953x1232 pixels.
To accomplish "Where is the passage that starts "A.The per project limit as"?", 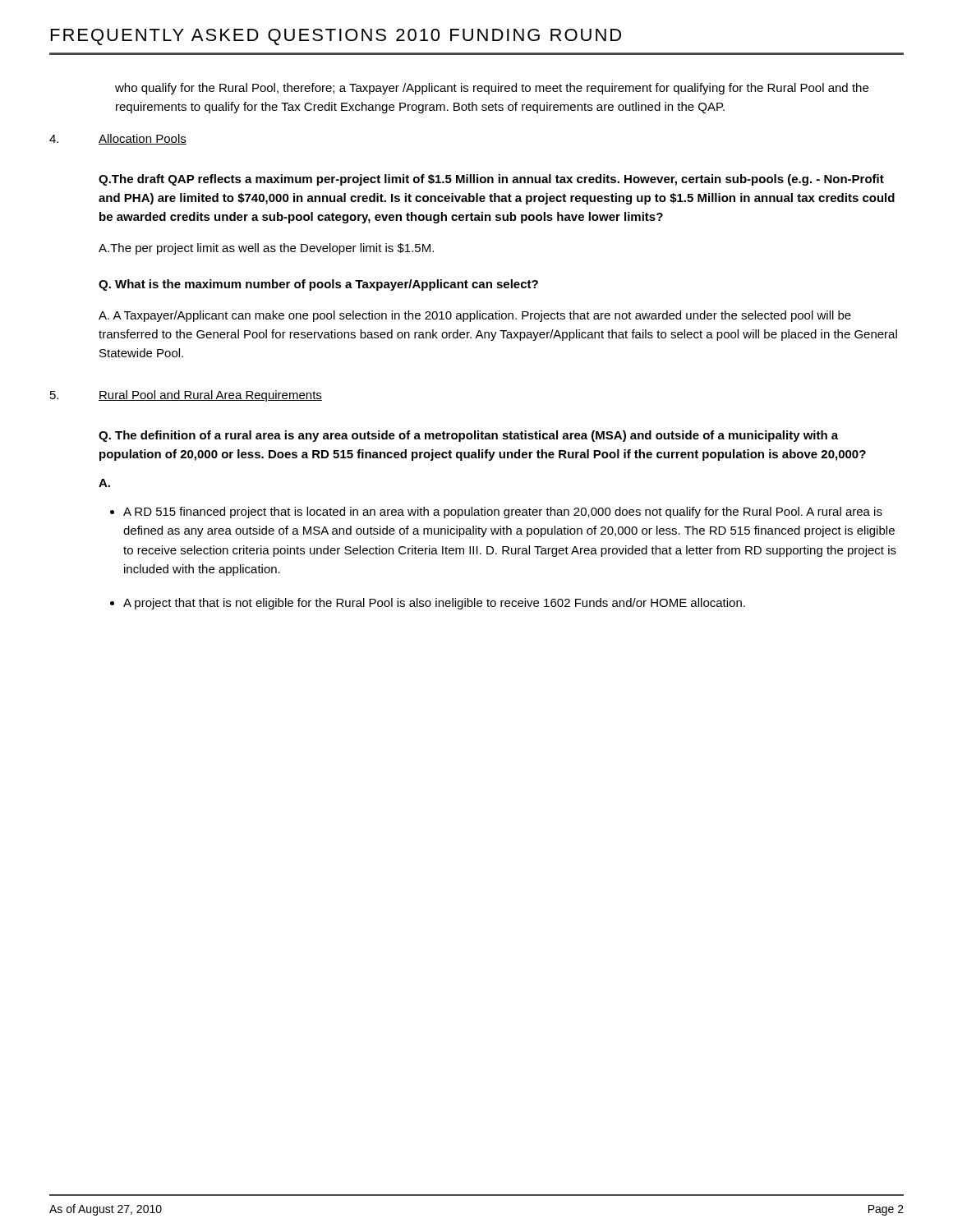I will click(266, 249).
